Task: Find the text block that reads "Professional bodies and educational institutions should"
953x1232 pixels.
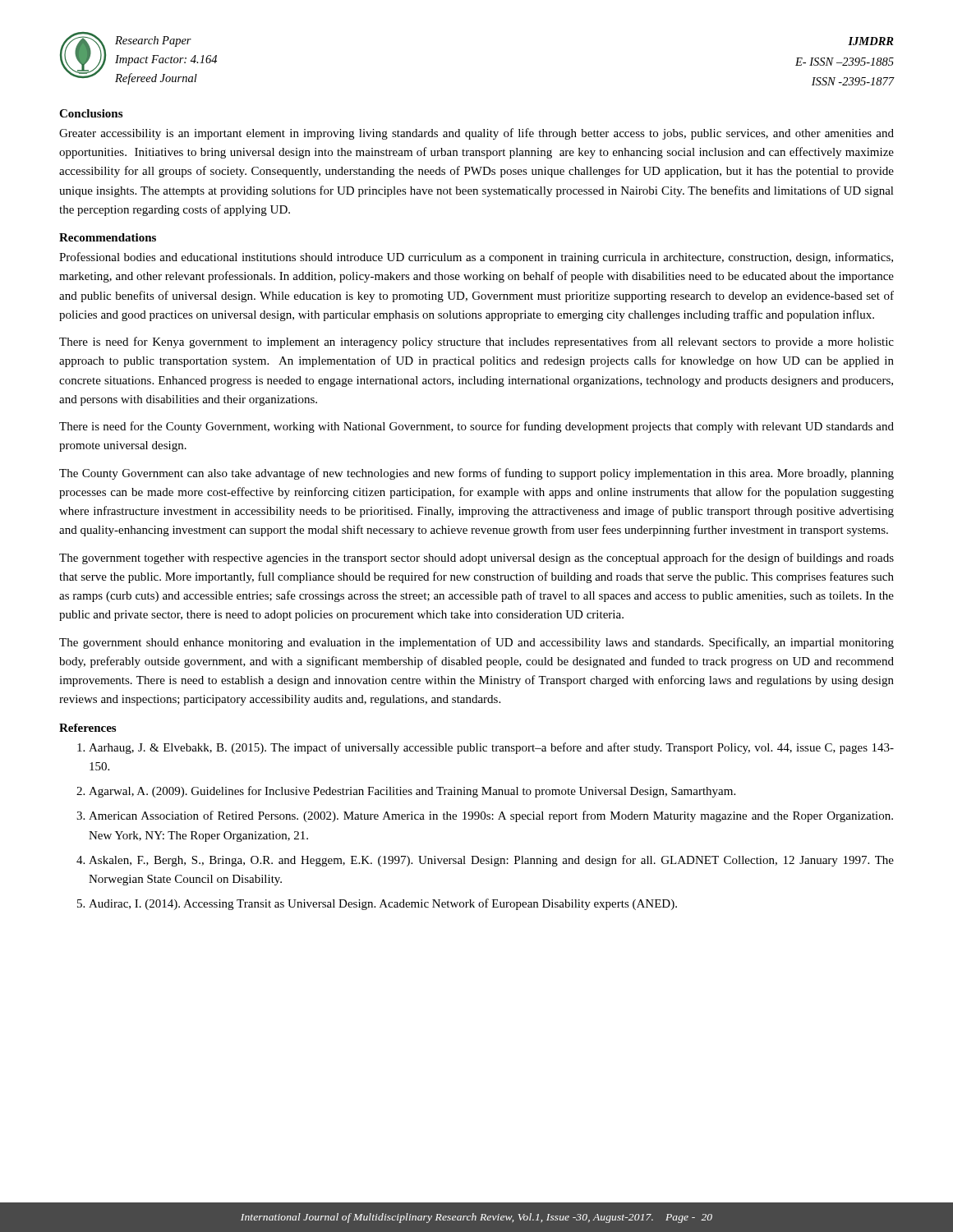Action: pos(476,286)
